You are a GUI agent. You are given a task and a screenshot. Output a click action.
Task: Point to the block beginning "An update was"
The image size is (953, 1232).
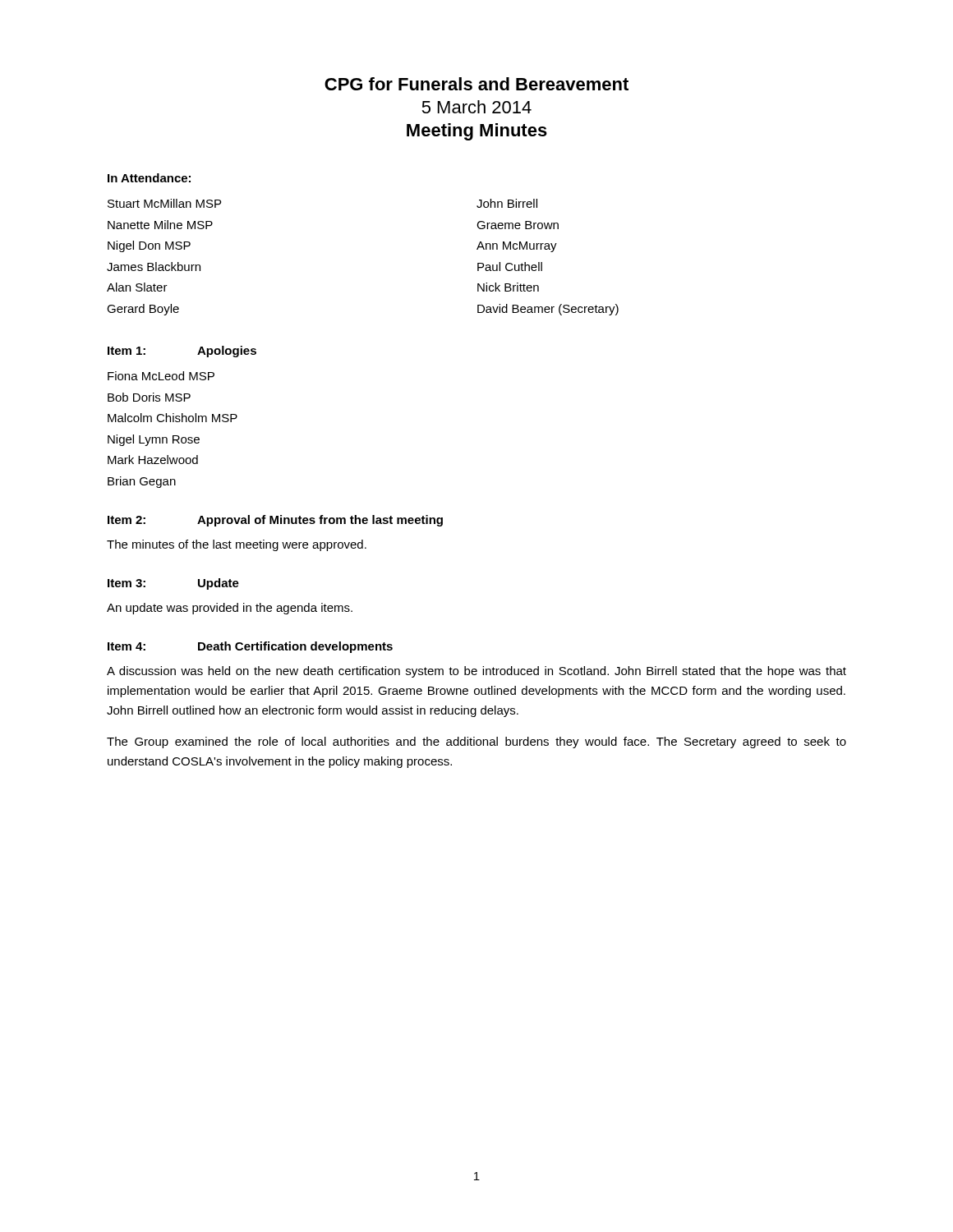230,607
